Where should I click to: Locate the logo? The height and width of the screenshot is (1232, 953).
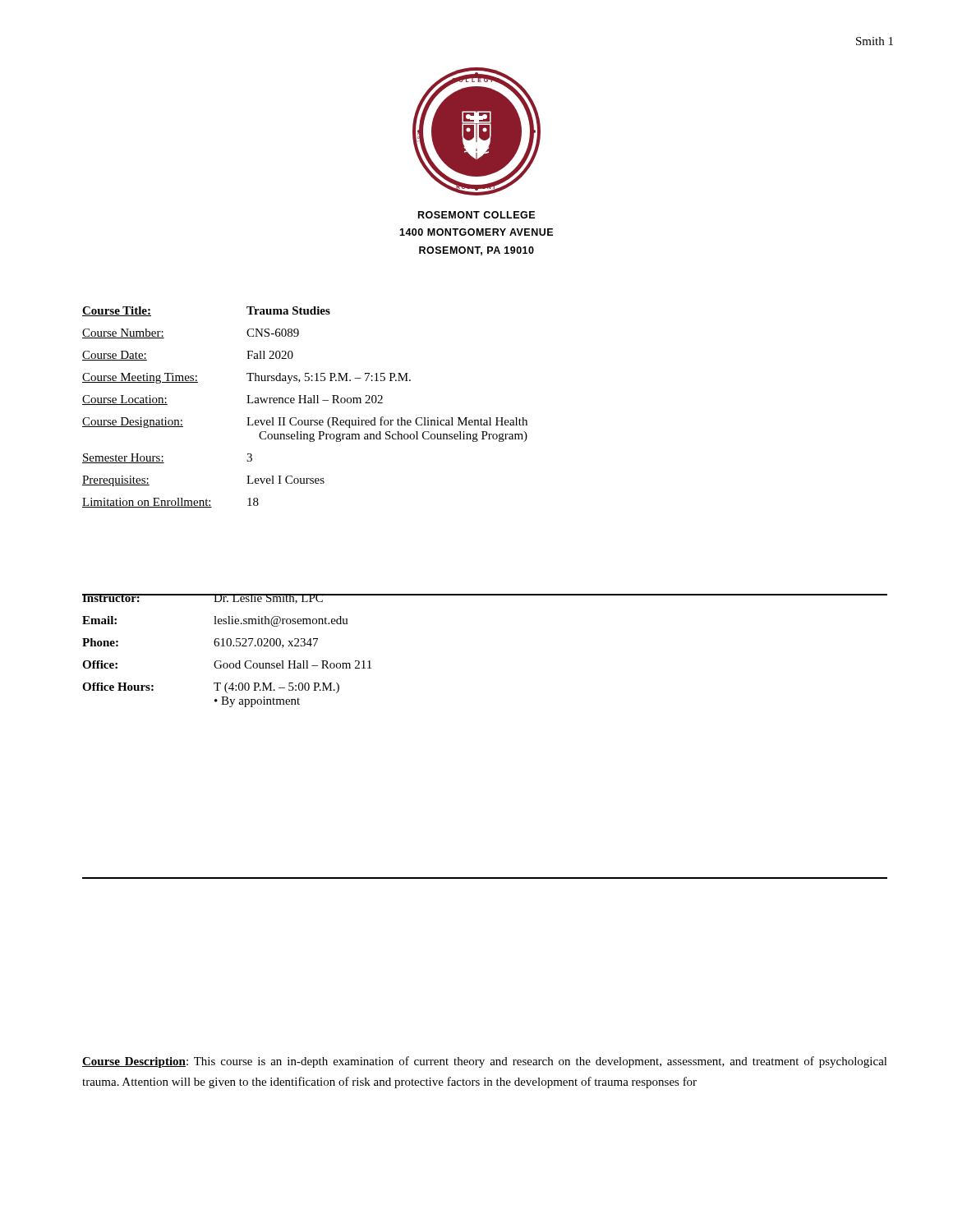point(476,163)
